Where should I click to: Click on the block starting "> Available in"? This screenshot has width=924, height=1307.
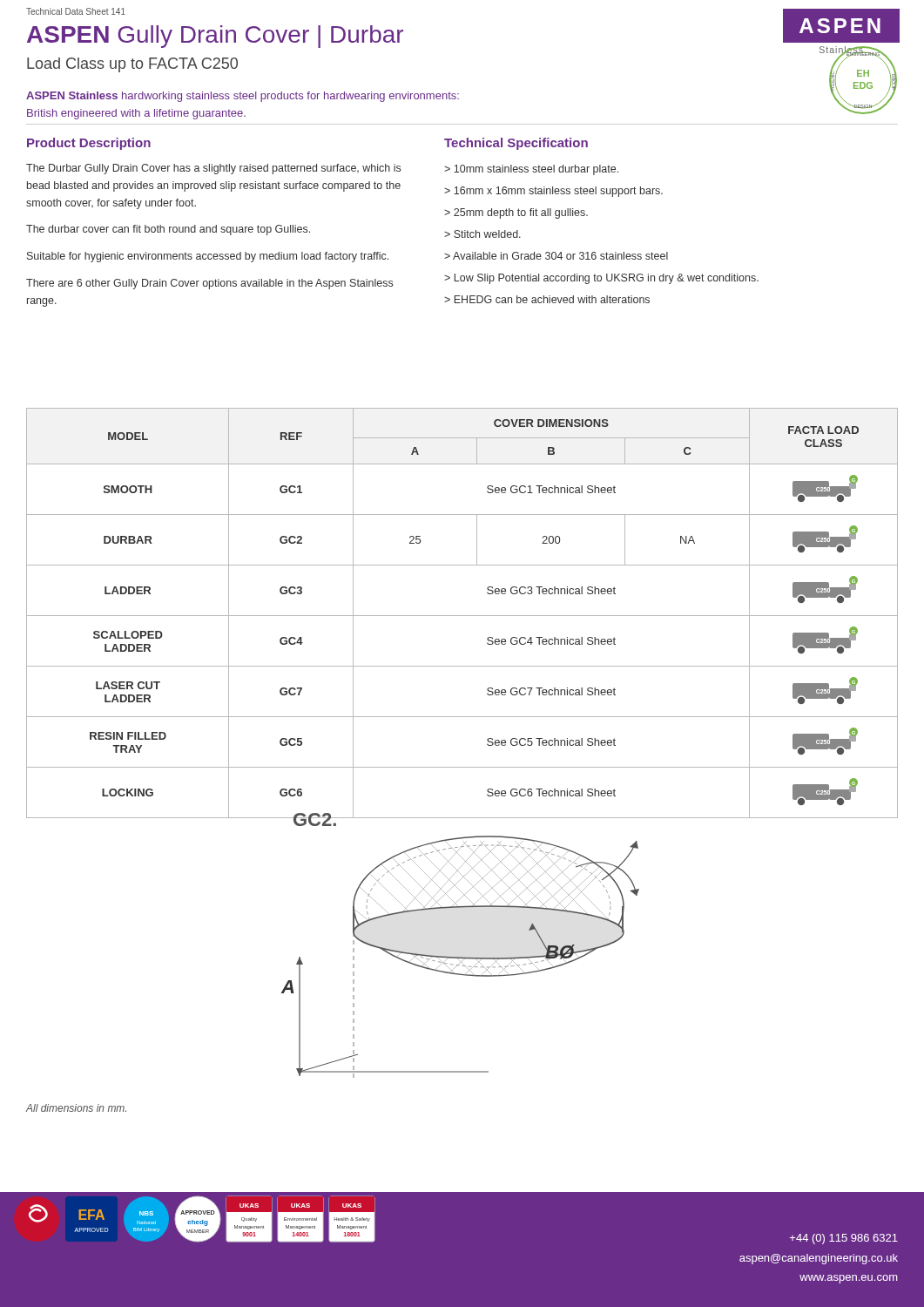click(556, 256)
